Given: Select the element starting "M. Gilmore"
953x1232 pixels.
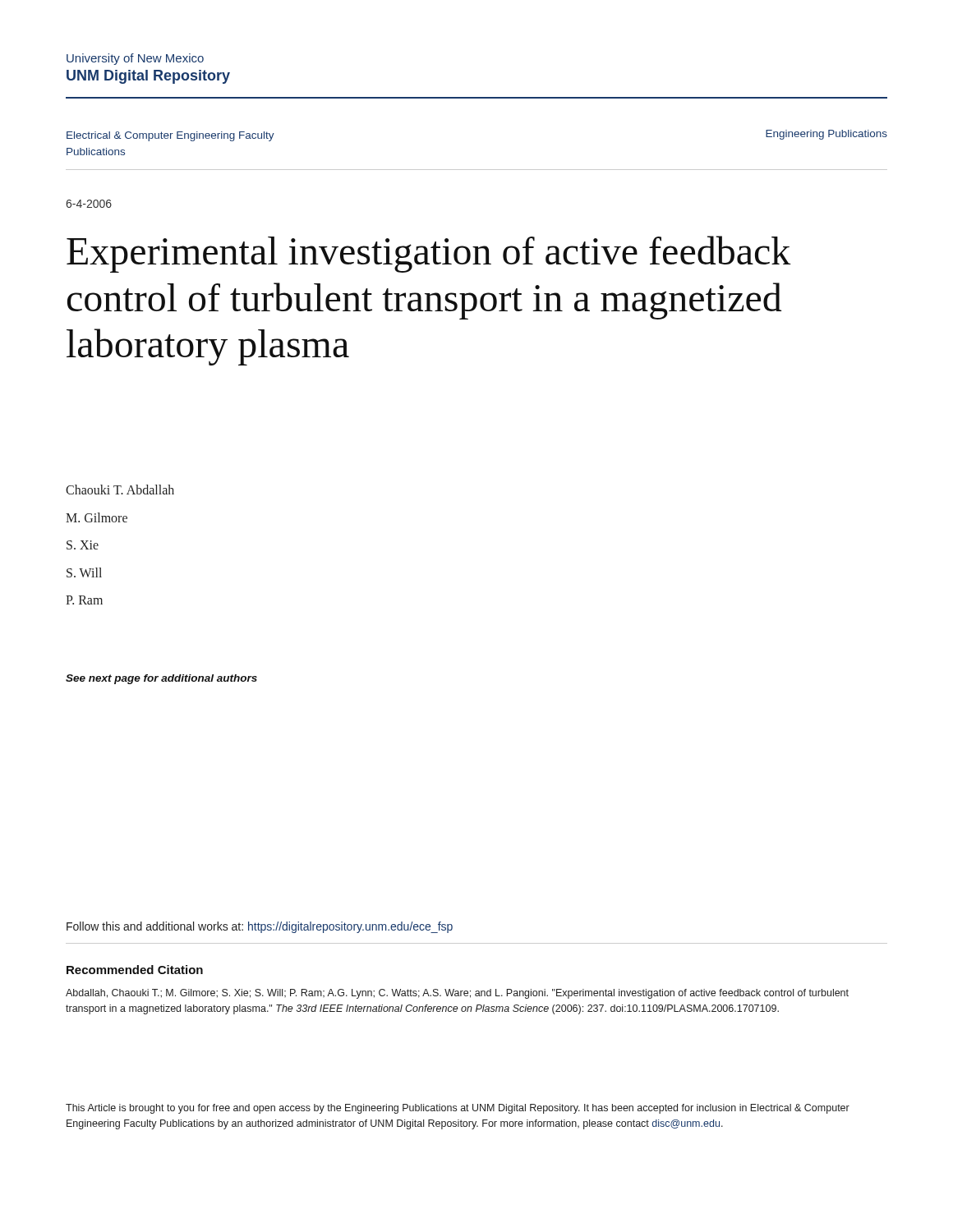Looking at the screenshot, I should coord(97,518).
